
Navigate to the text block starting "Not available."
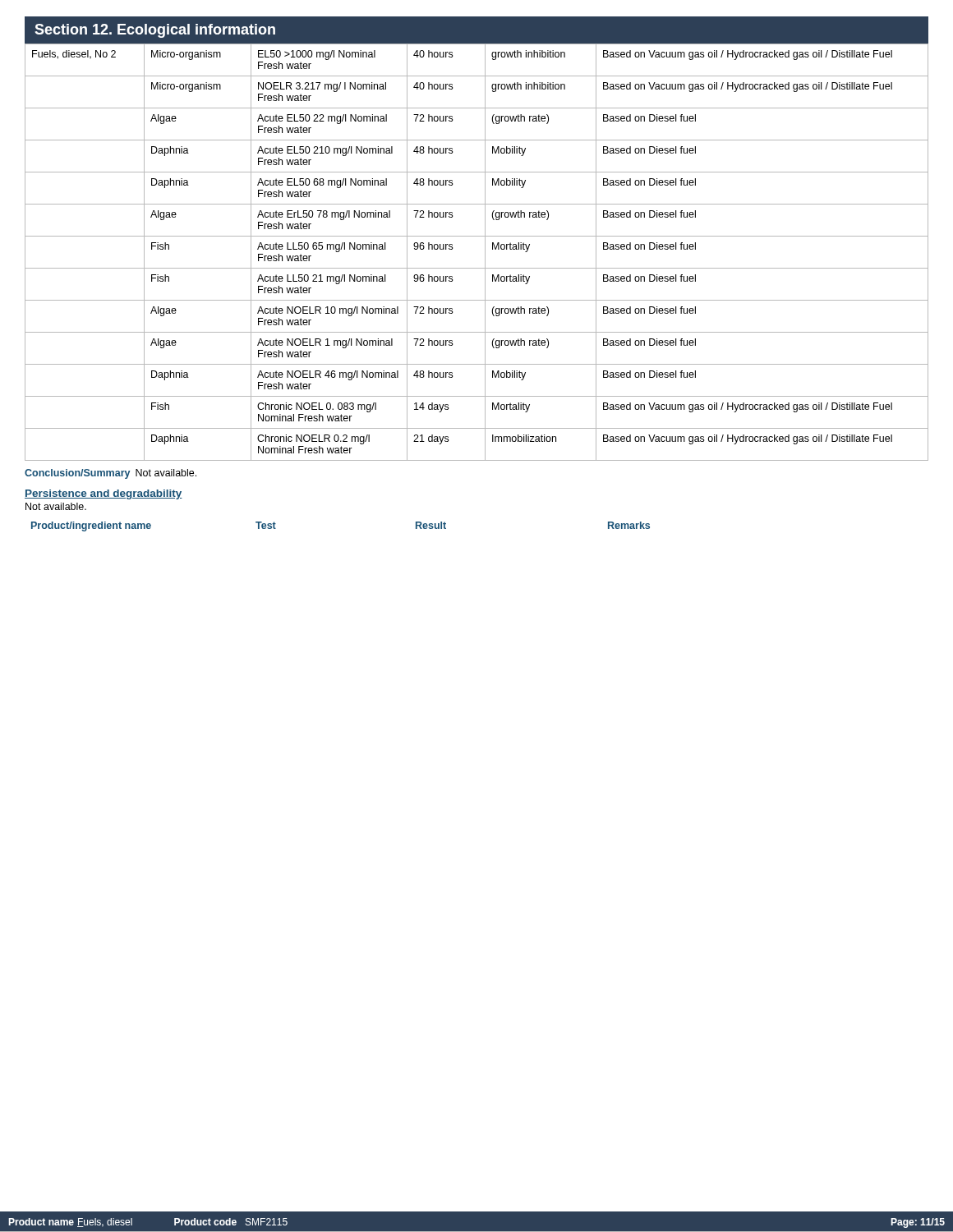[x=56, y=507]
